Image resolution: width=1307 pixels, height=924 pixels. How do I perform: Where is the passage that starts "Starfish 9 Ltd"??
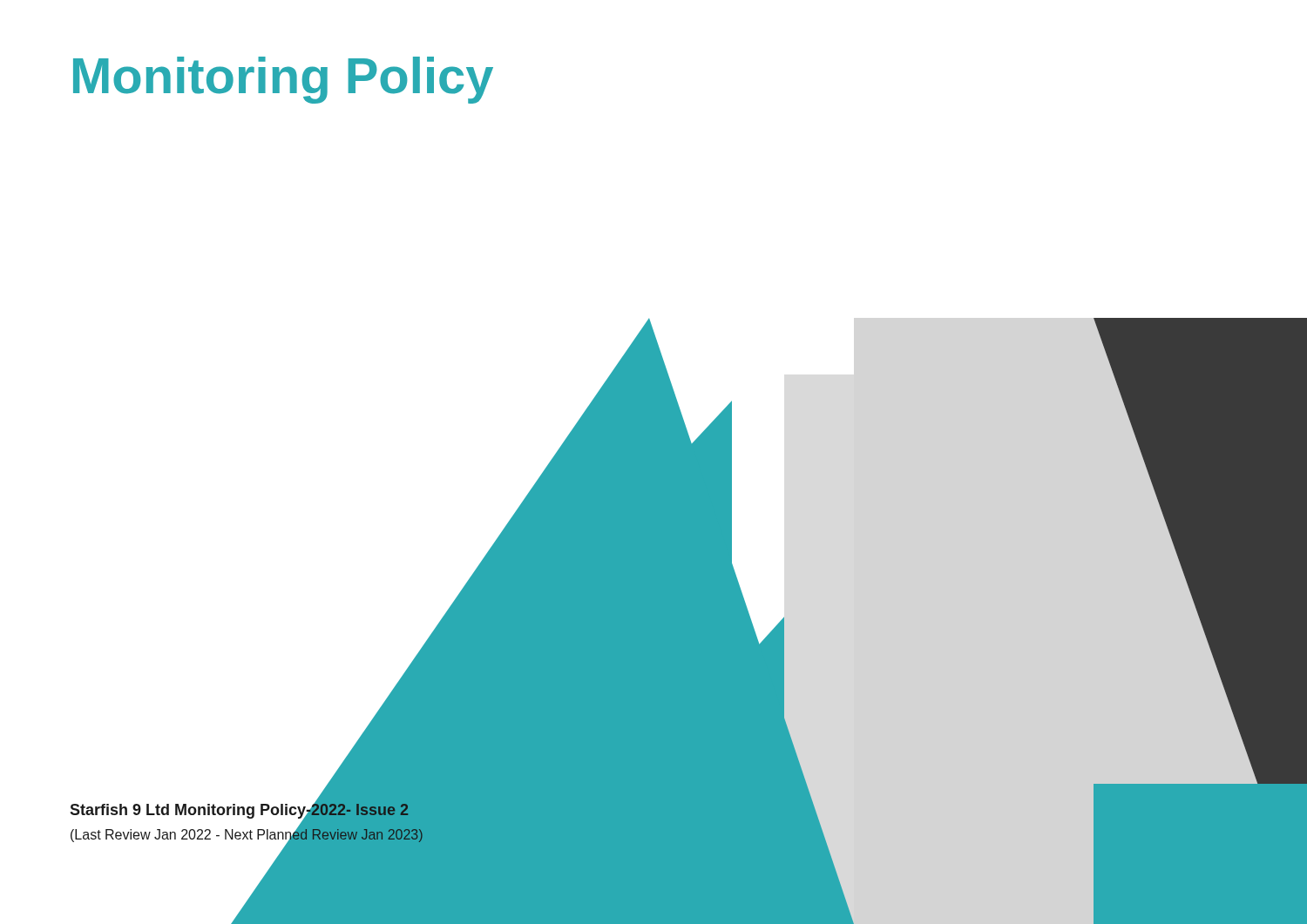point(239,810)
